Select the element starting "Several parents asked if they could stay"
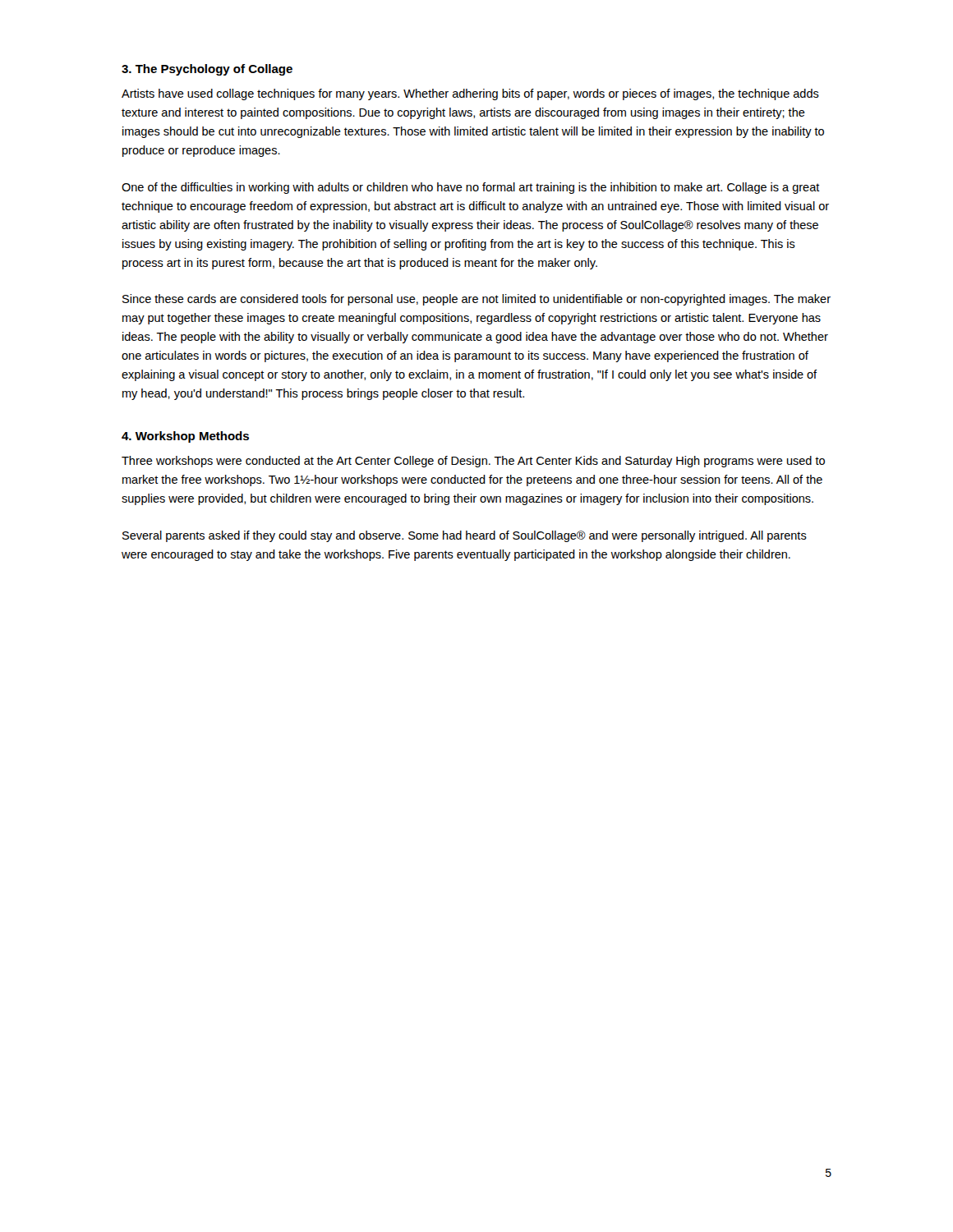953x1232 pixels. [x=464, y=545]
